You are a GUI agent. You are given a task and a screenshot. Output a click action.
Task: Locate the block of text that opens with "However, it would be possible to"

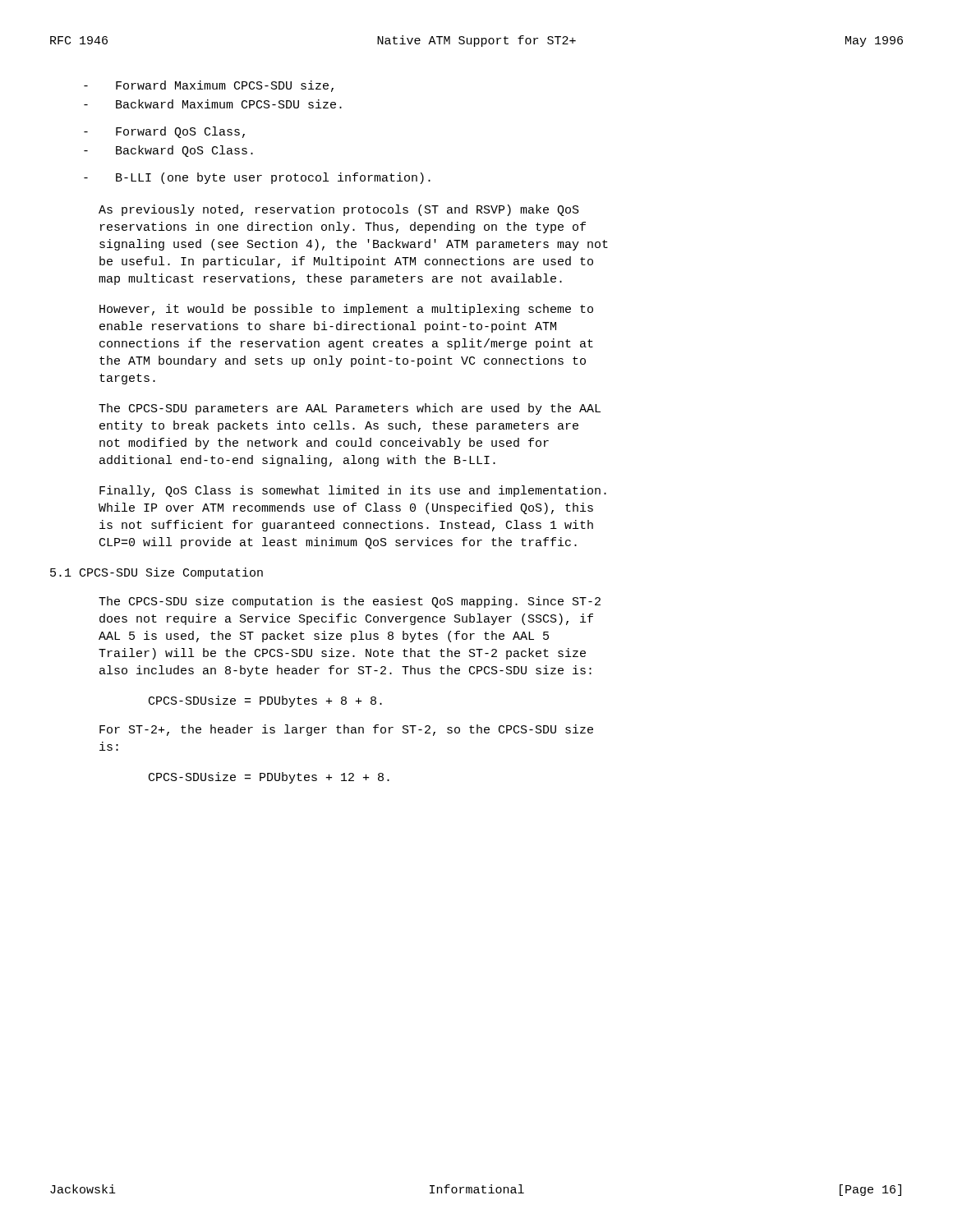(x=346, y=345)
